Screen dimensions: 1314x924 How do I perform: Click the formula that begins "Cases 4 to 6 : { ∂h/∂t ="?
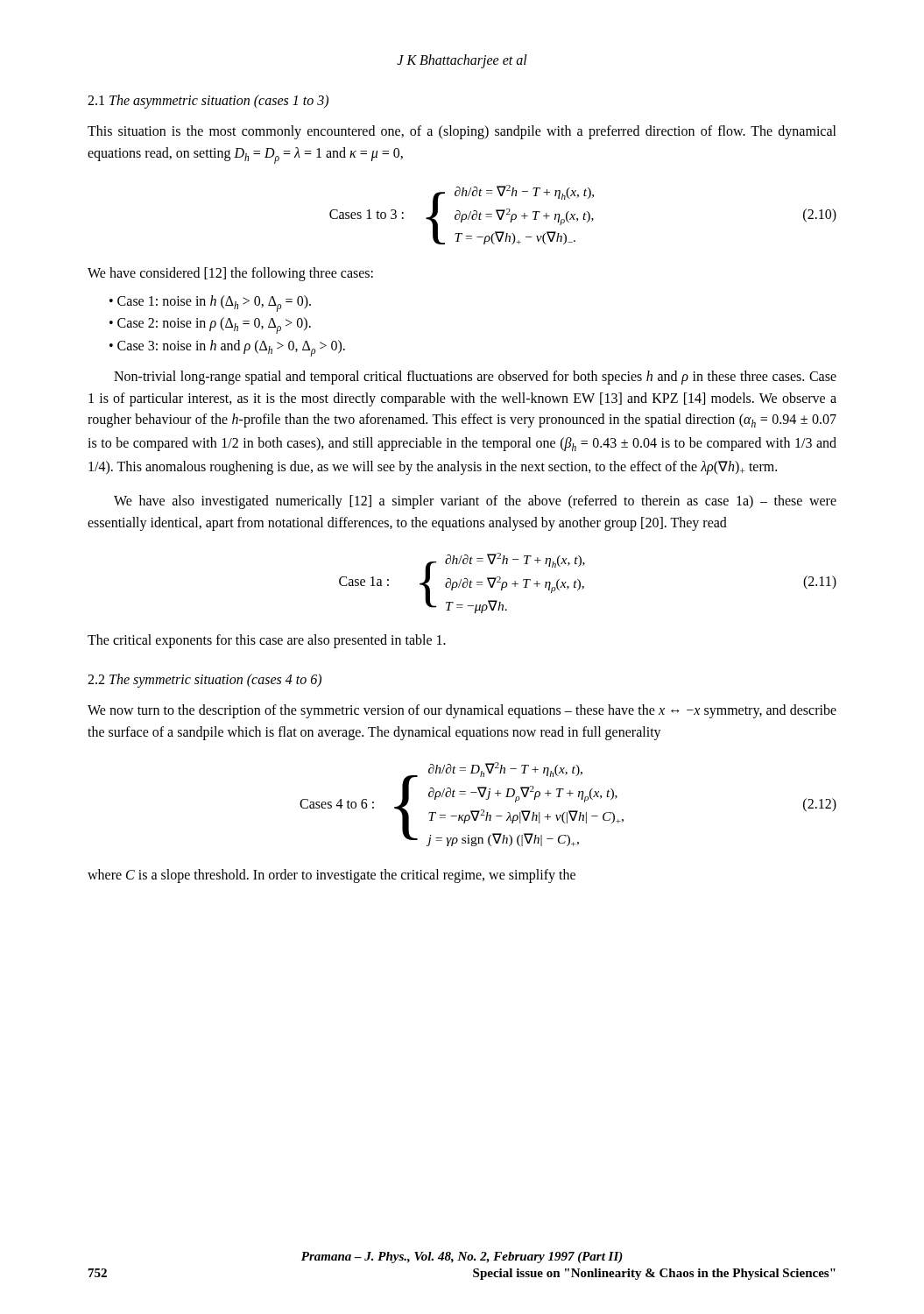pyautogui.click(x=568, y=804)
